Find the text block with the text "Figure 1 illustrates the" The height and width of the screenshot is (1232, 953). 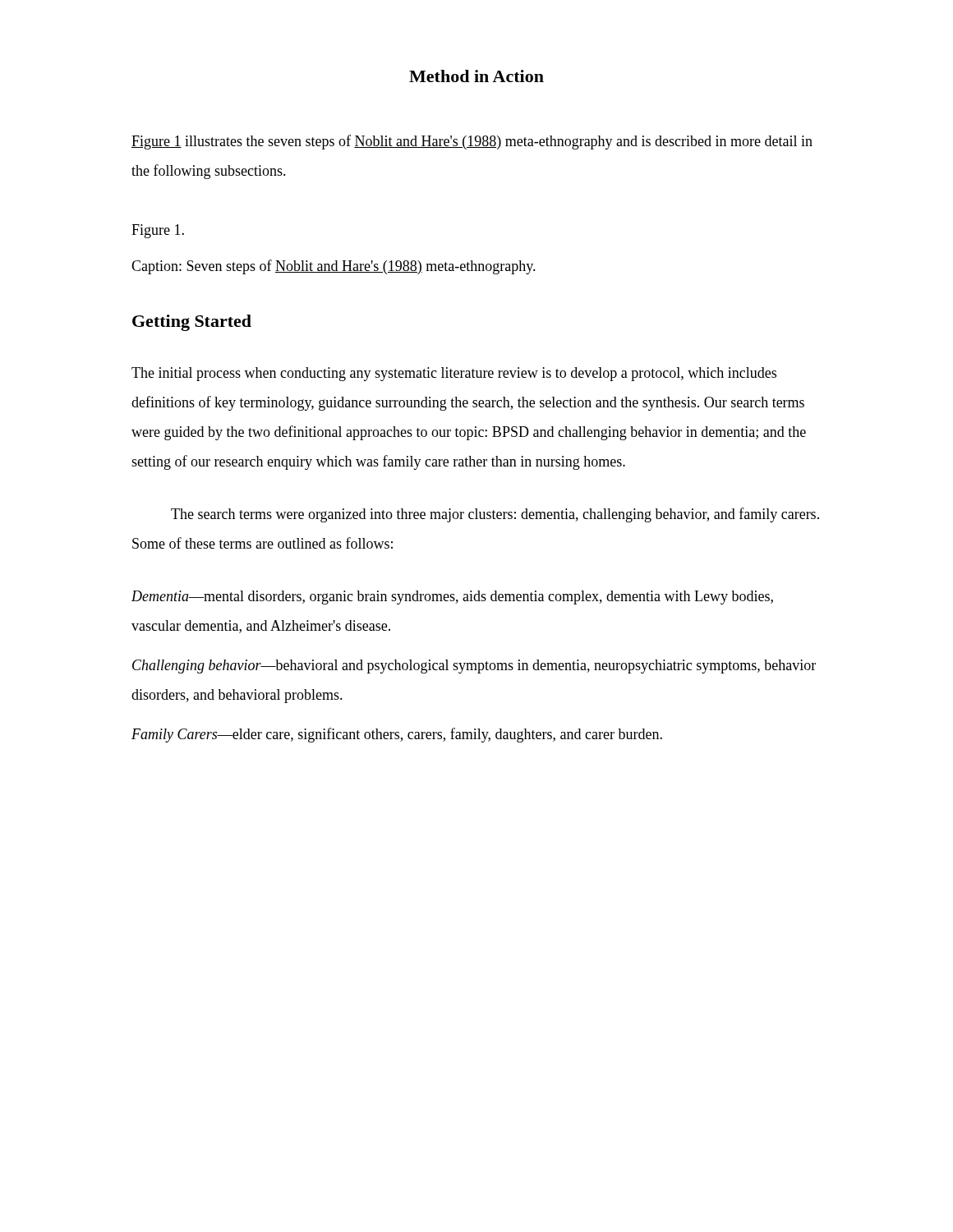pos(472,156)
